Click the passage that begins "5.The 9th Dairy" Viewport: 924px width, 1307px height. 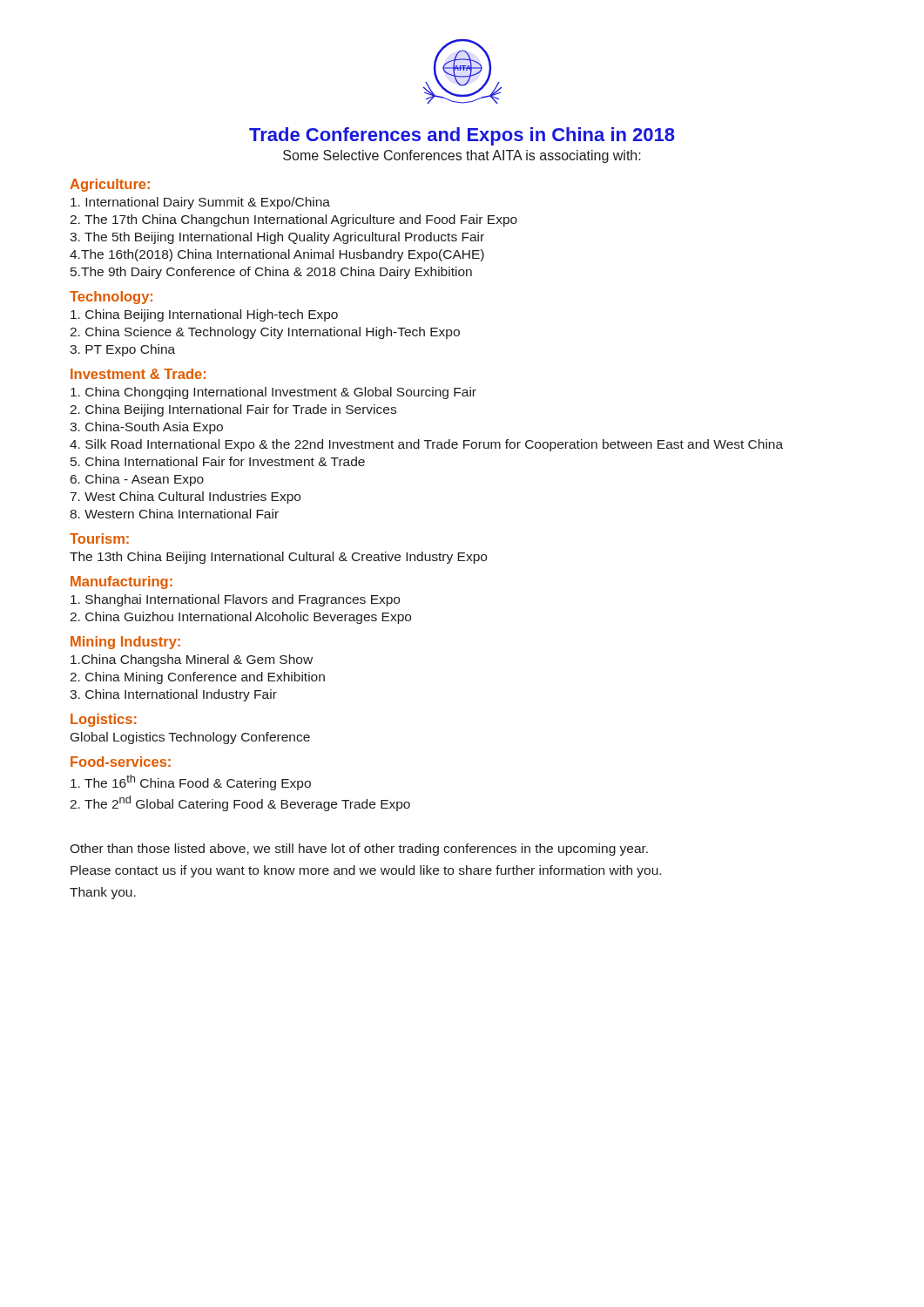(x=271, y=271)
